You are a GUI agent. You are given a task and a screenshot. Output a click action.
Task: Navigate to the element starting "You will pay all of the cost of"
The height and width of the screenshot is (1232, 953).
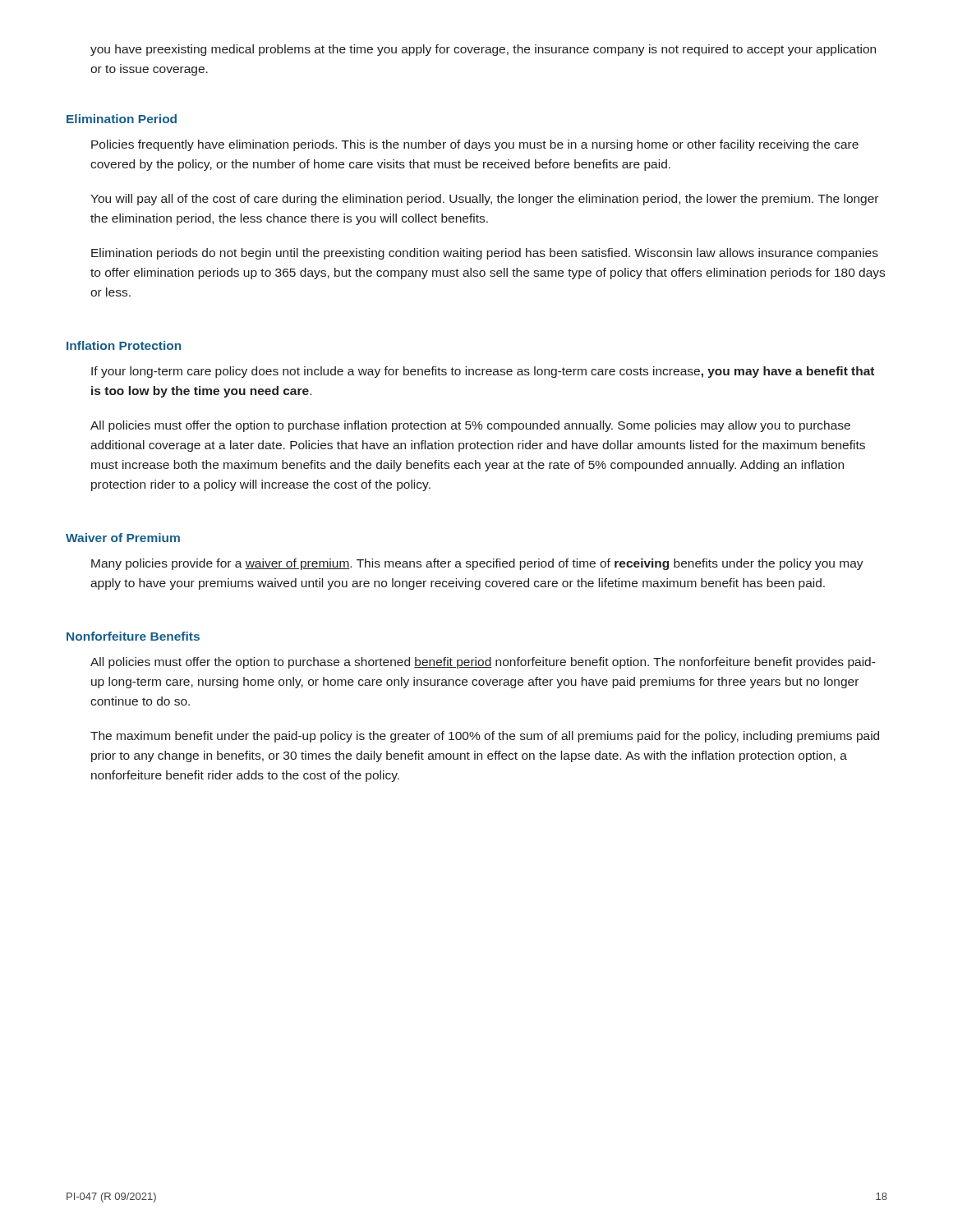click(x=485, y=208)
